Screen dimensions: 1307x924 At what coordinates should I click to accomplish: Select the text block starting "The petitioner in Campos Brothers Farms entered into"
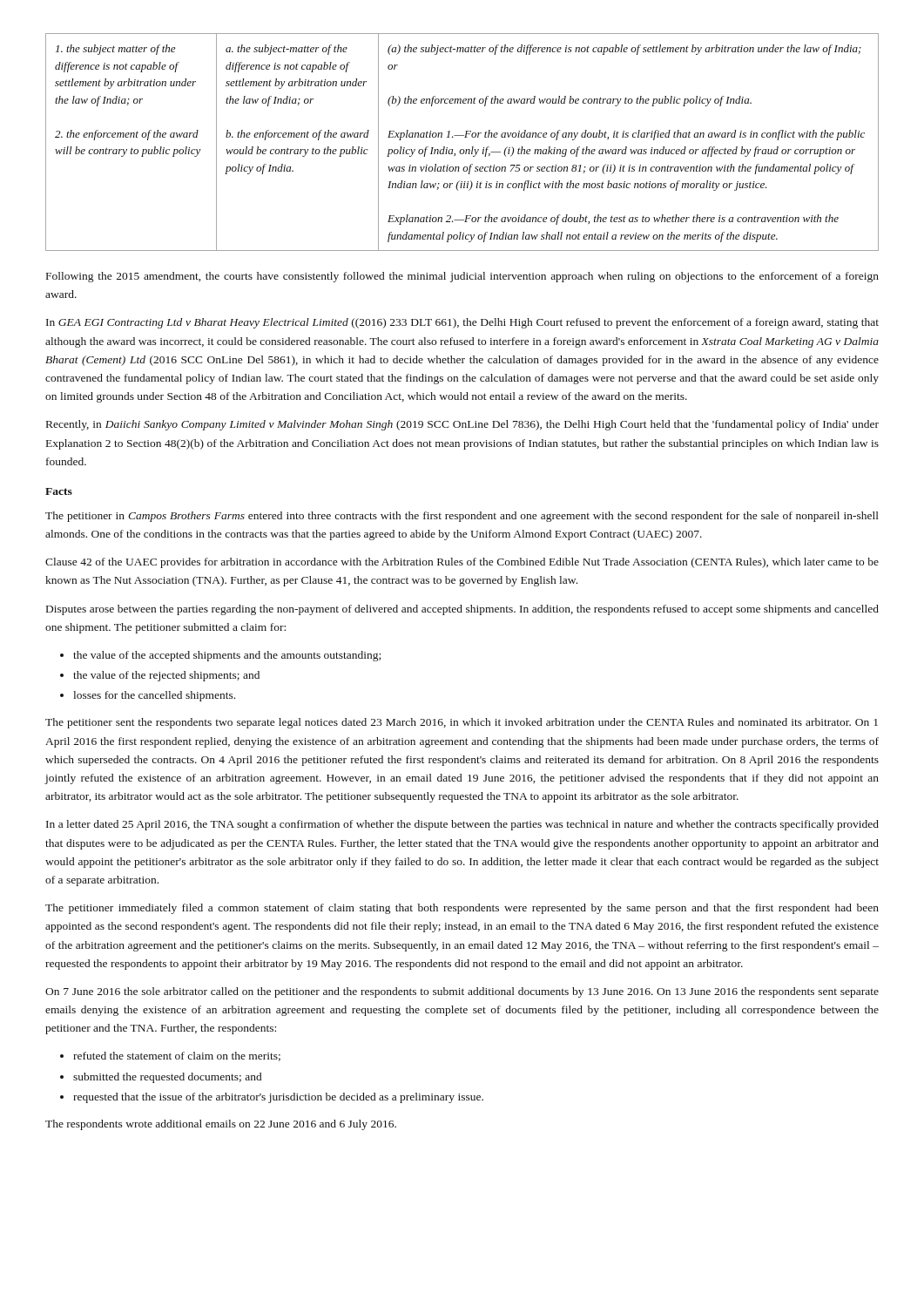tap(462, 524)
